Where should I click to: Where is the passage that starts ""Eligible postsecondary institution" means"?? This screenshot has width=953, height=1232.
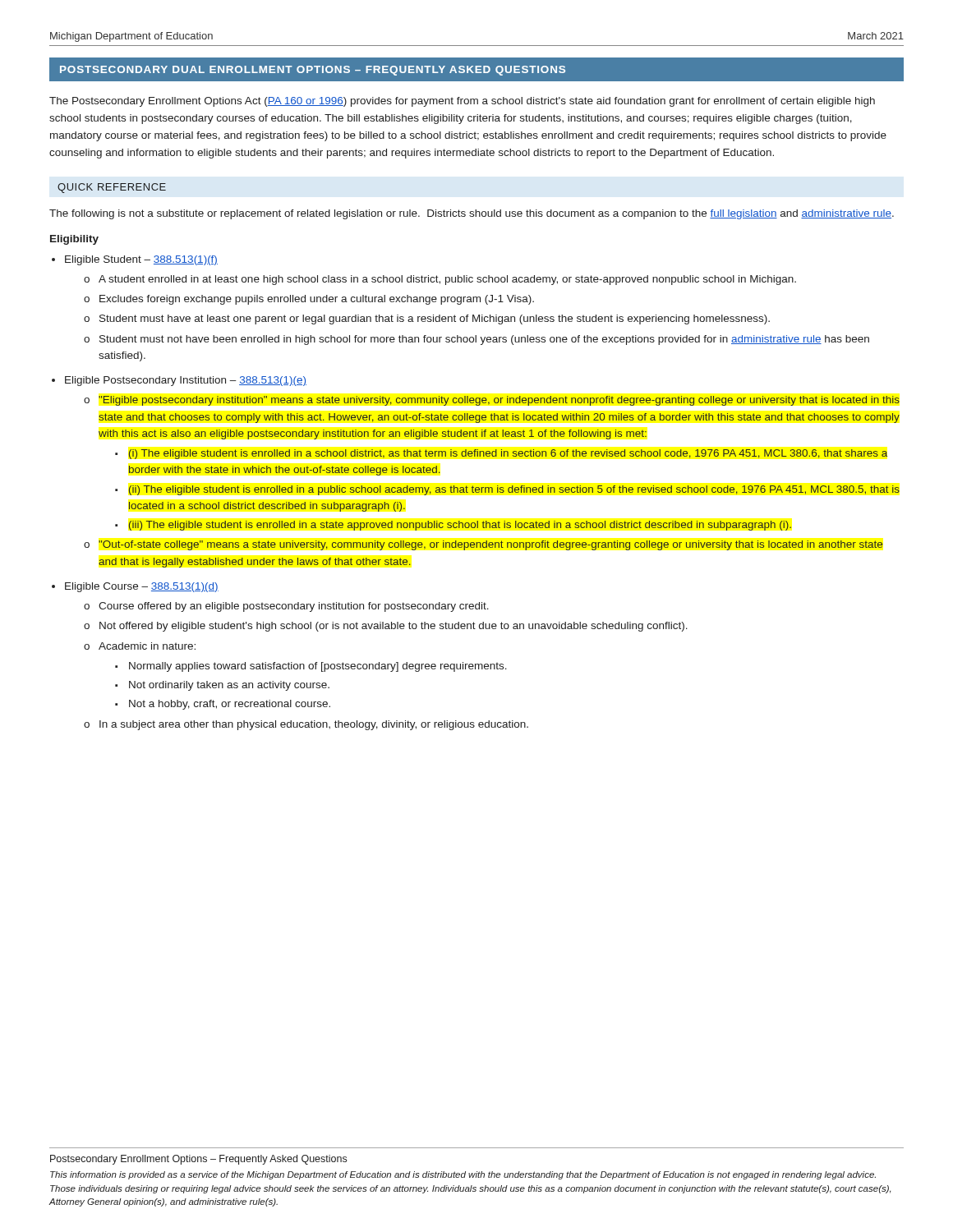(501, 463)
